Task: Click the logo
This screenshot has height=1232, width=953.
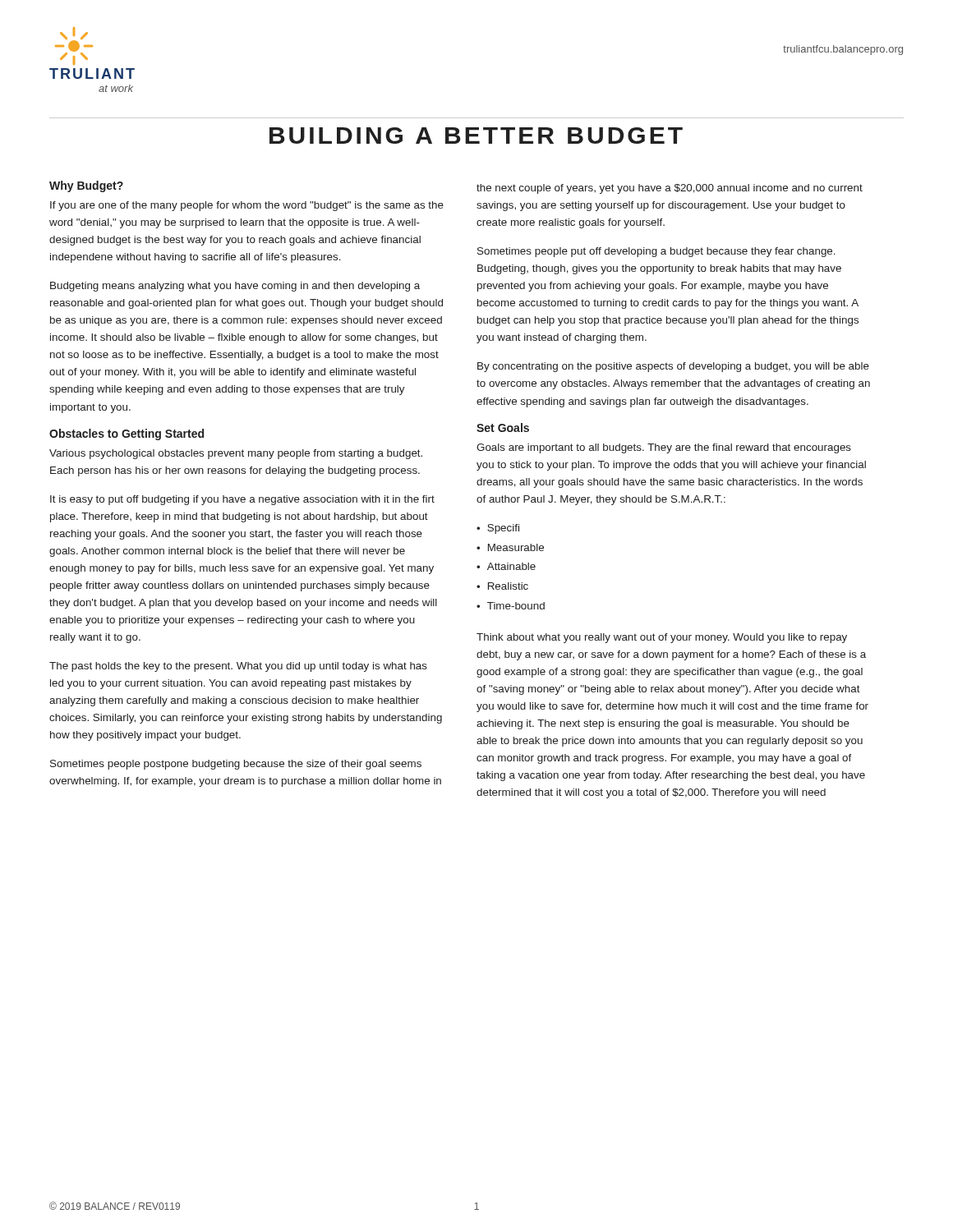Action: [x=115, y=61]
